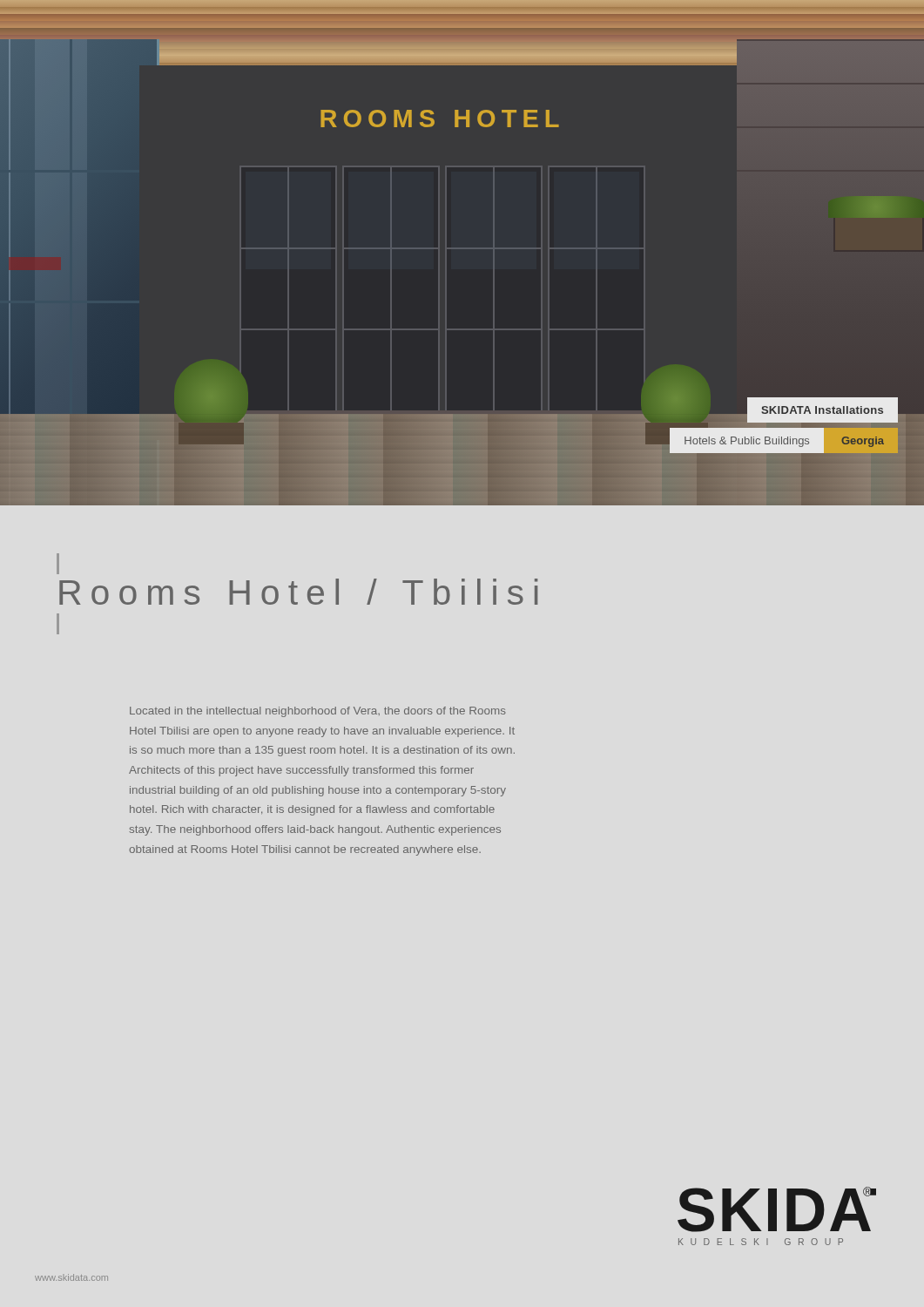Click on the text block containing "Located in the intellectual"
Screen dimensions: 1307x924
[322, 780]
